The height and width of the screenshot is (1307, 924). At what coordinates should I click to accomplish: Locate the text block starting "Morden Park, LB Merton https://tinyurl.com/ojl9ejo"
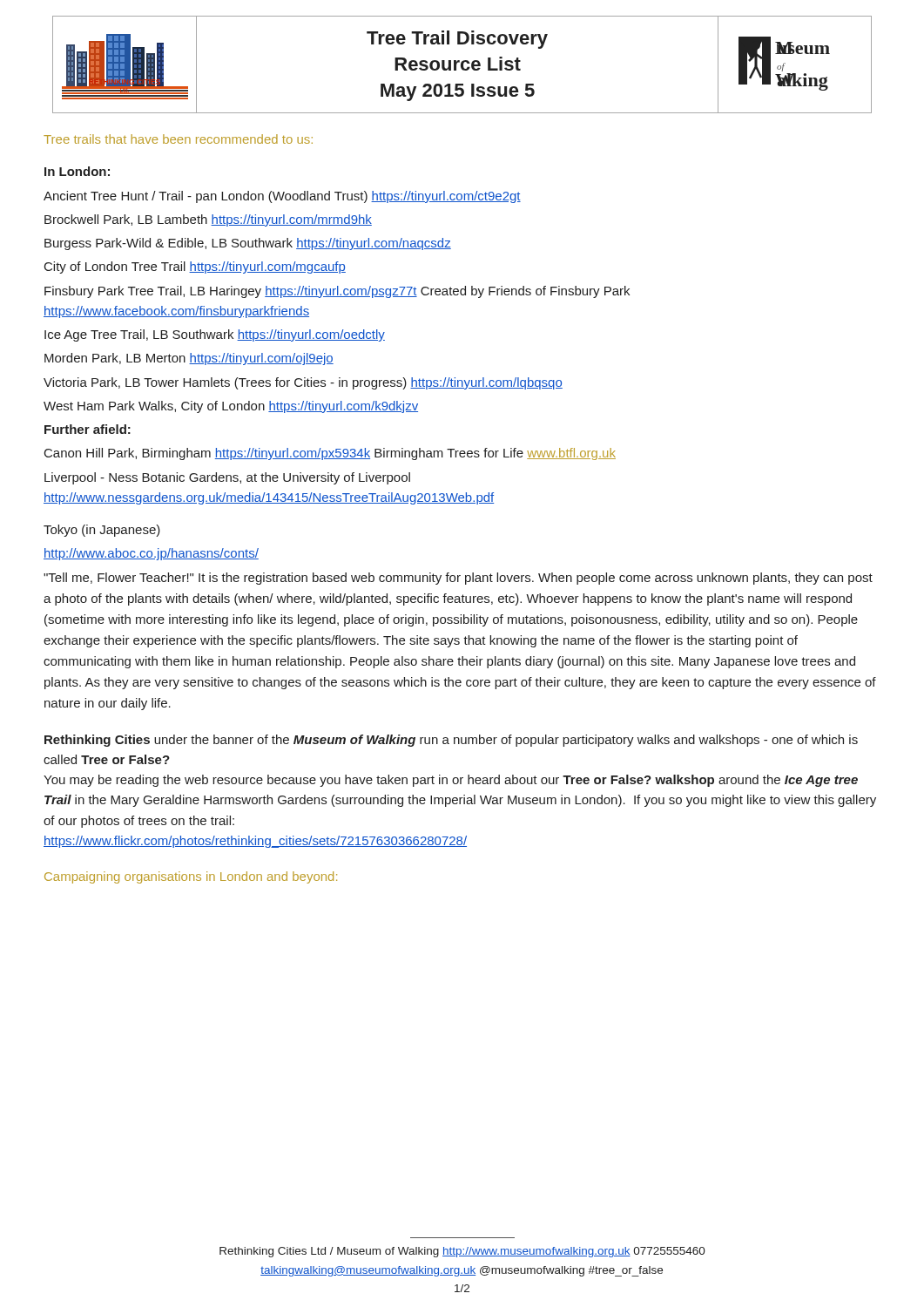(188, 358)
